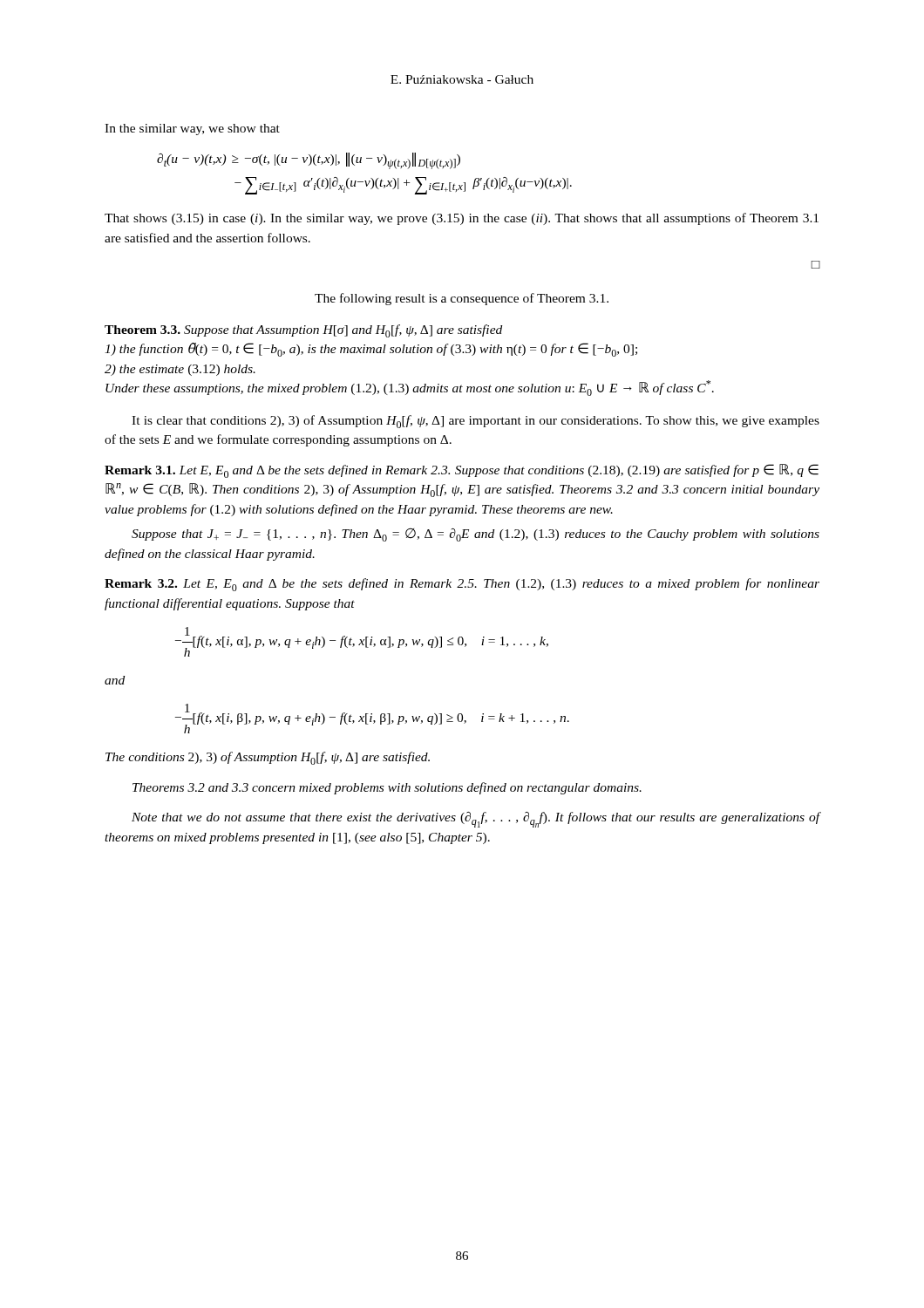The width and height of the screenshot is (924, 1308).
Task: Navigate to the region starting "Theorems 3.2 and 3.3 concern mixed"
Action: coord(387,787)
